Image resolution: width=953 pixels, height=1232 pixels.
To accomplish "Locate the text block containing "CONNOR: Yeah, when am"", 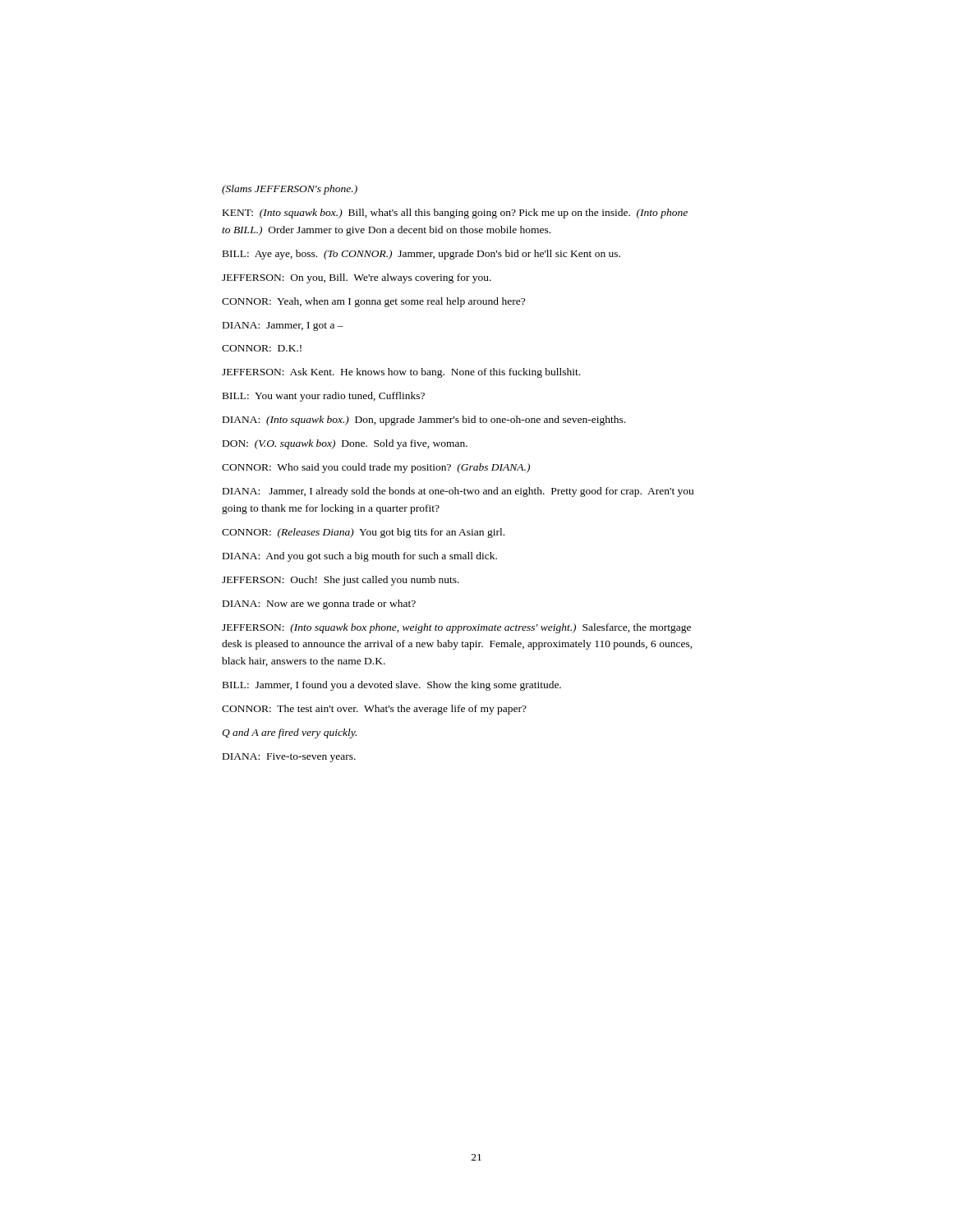I will (374, 301).
